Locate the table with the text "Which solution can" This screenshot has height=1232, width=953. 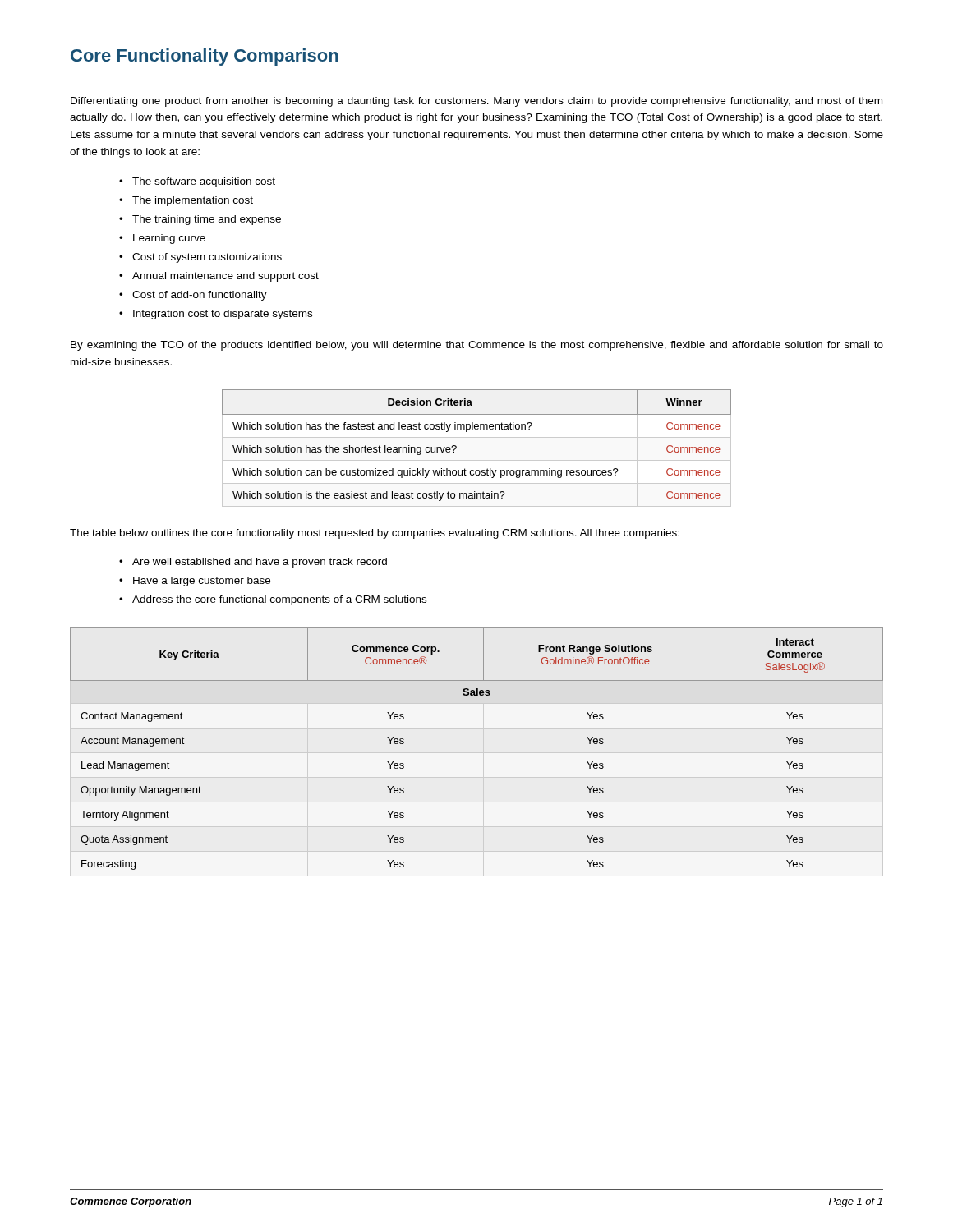click(476, 448)
